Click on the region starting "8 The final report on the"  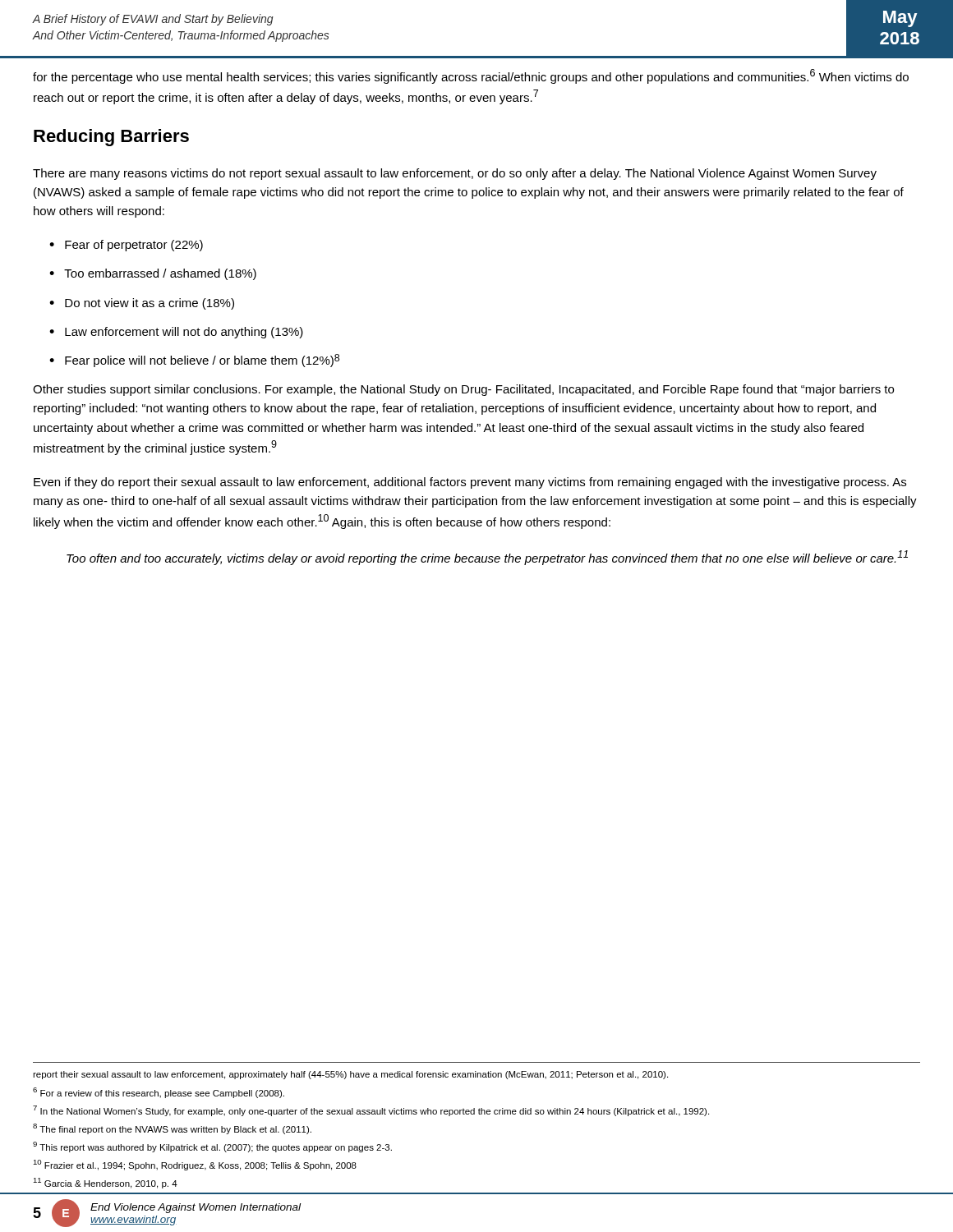pyautogui.click(x=173, y=1127)
